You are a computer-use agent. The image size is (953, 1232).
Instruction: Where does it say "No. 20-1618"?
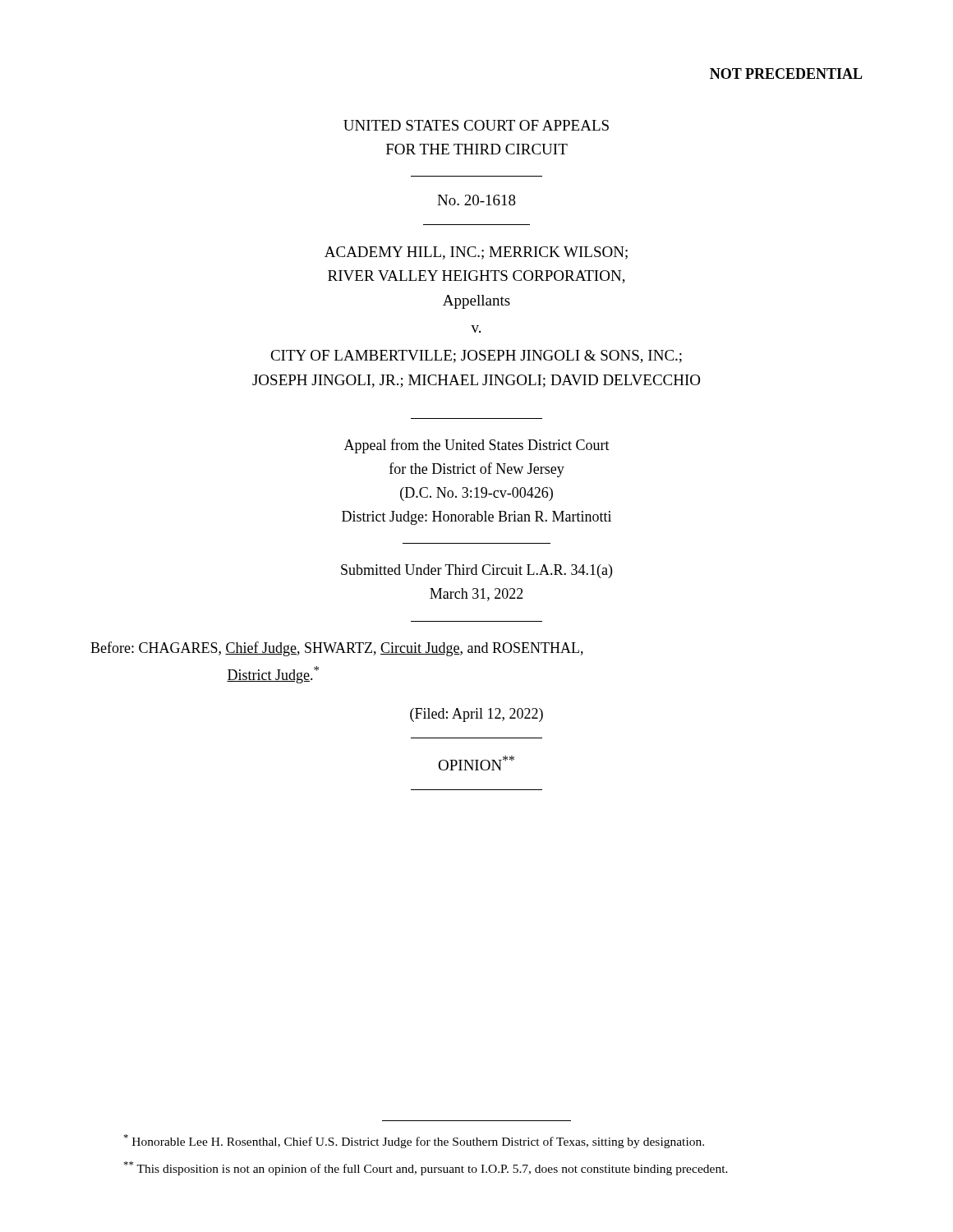(476, 200)
